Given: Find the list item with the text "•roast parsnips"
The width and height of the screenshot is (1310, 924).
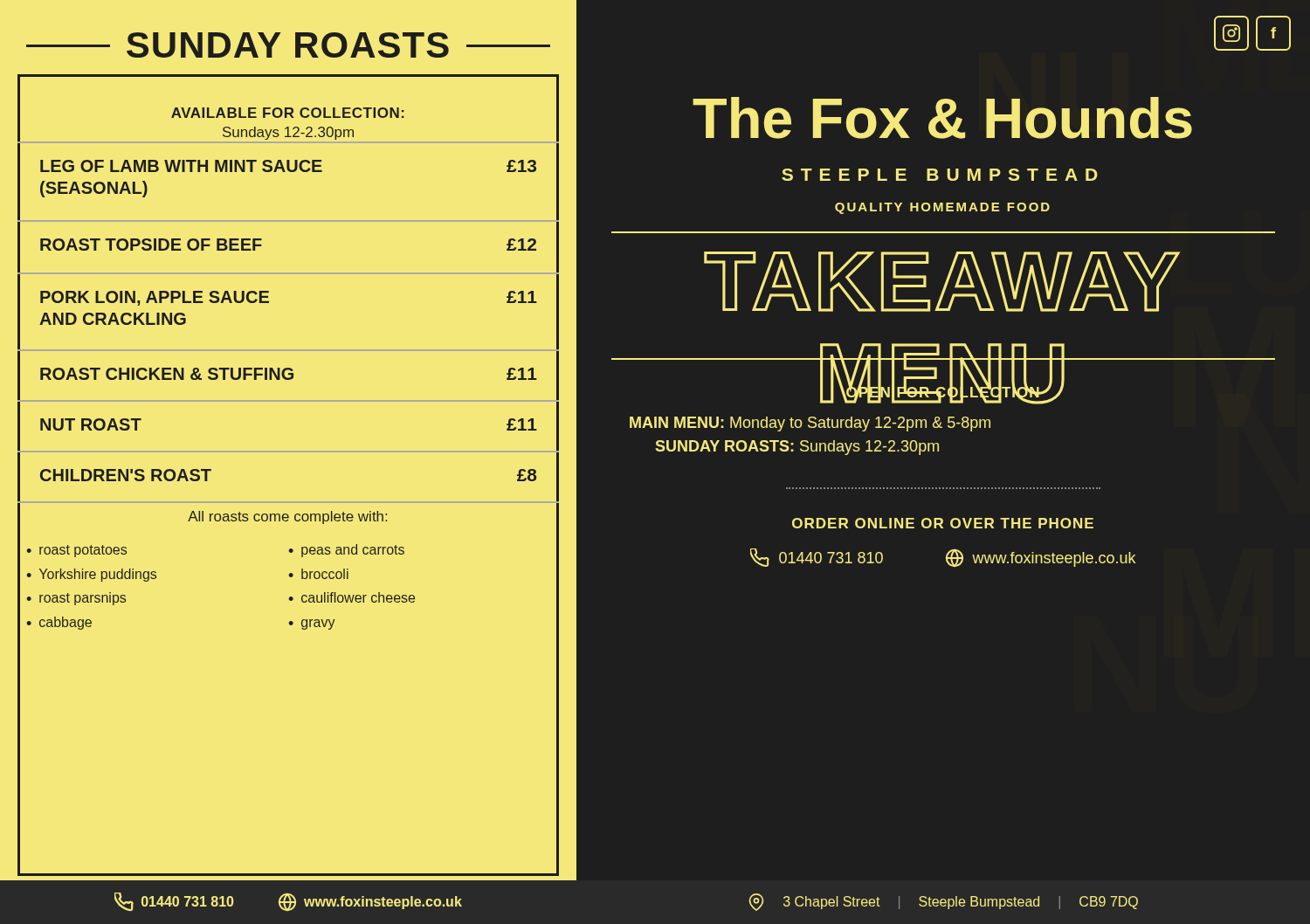Looking at the screenshot, I should [76, 600].
